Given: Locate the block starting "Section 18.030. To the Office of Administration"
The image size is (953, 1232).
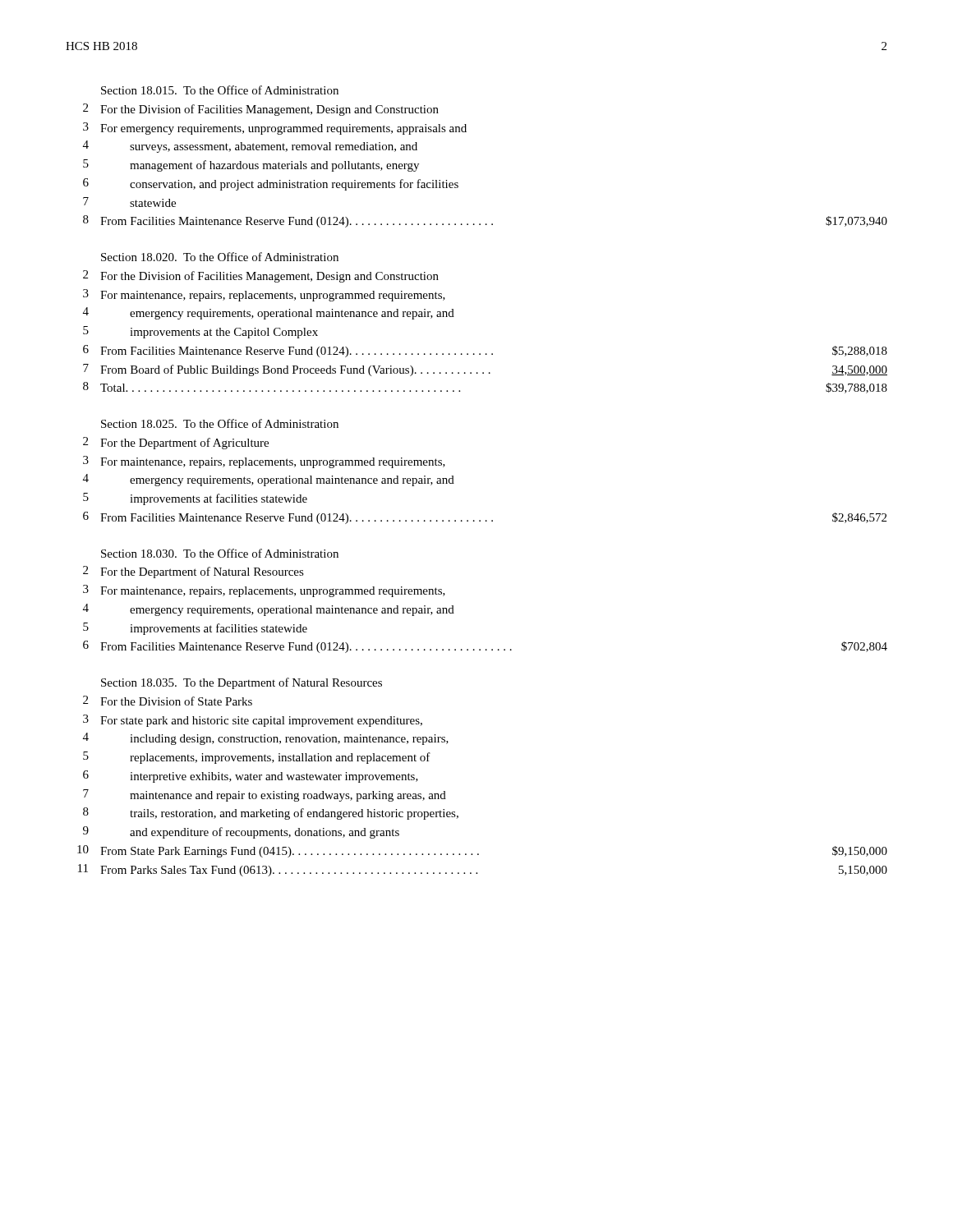Looking at the screenshot, I should (x=220, y=553).
